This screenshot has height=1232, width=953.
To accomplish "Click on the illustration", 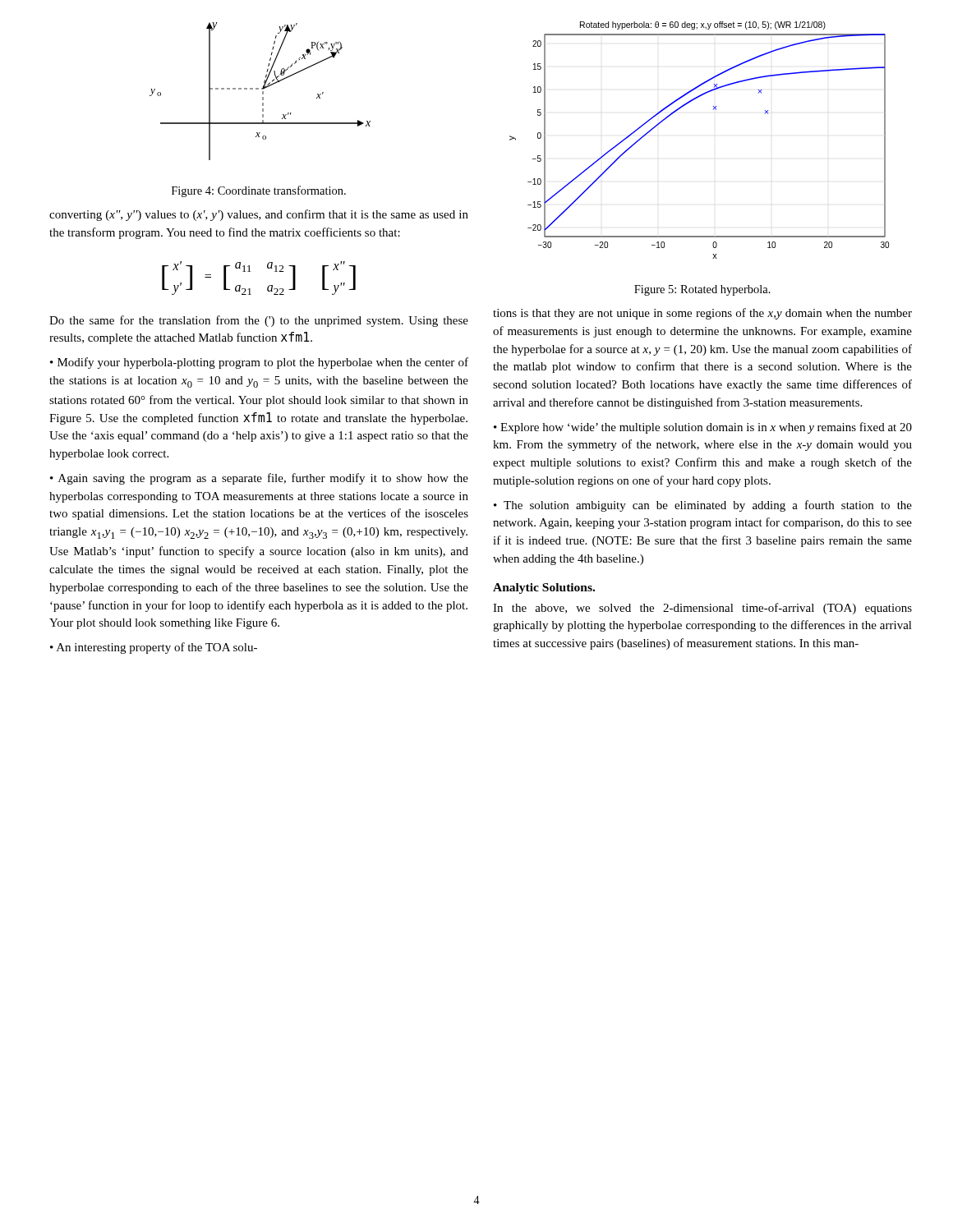I will tap(259, 96).
